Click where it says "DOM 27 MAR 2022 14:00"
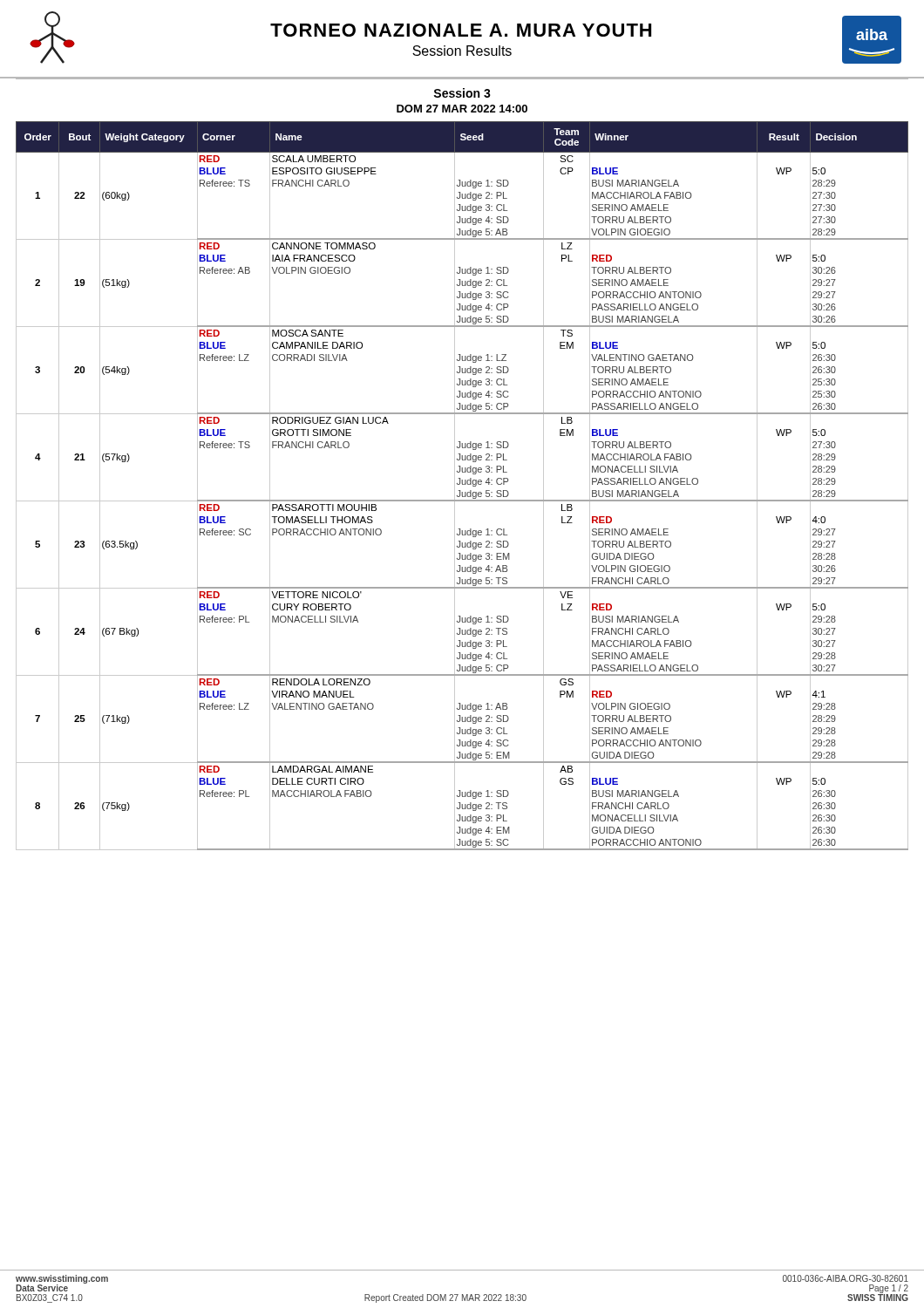This screenshot has height=1308, width=924. [462, 109]
